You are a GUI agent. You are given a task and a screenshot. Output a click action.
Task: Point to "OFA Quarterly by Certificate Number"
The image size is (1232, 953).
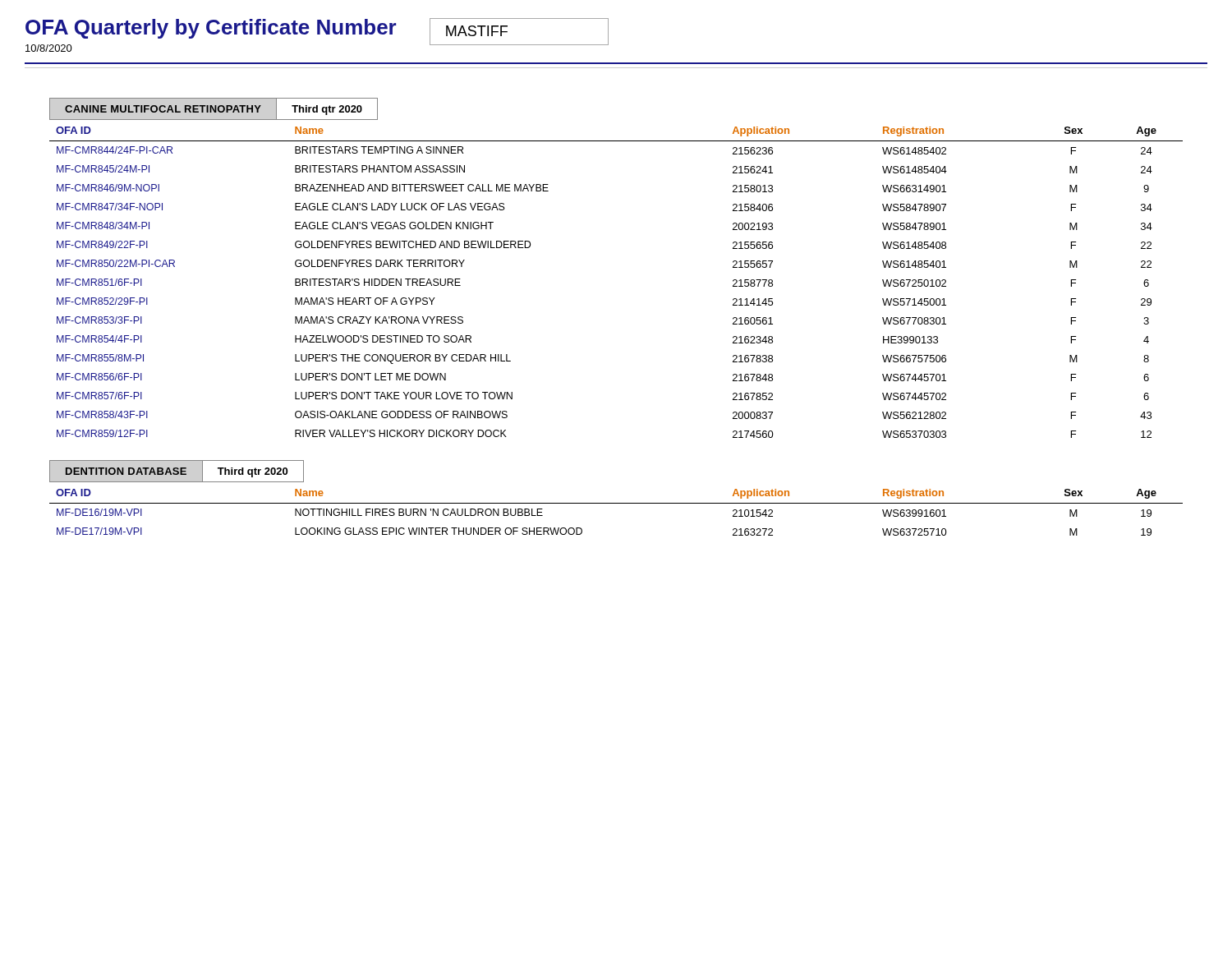[211, 27]
